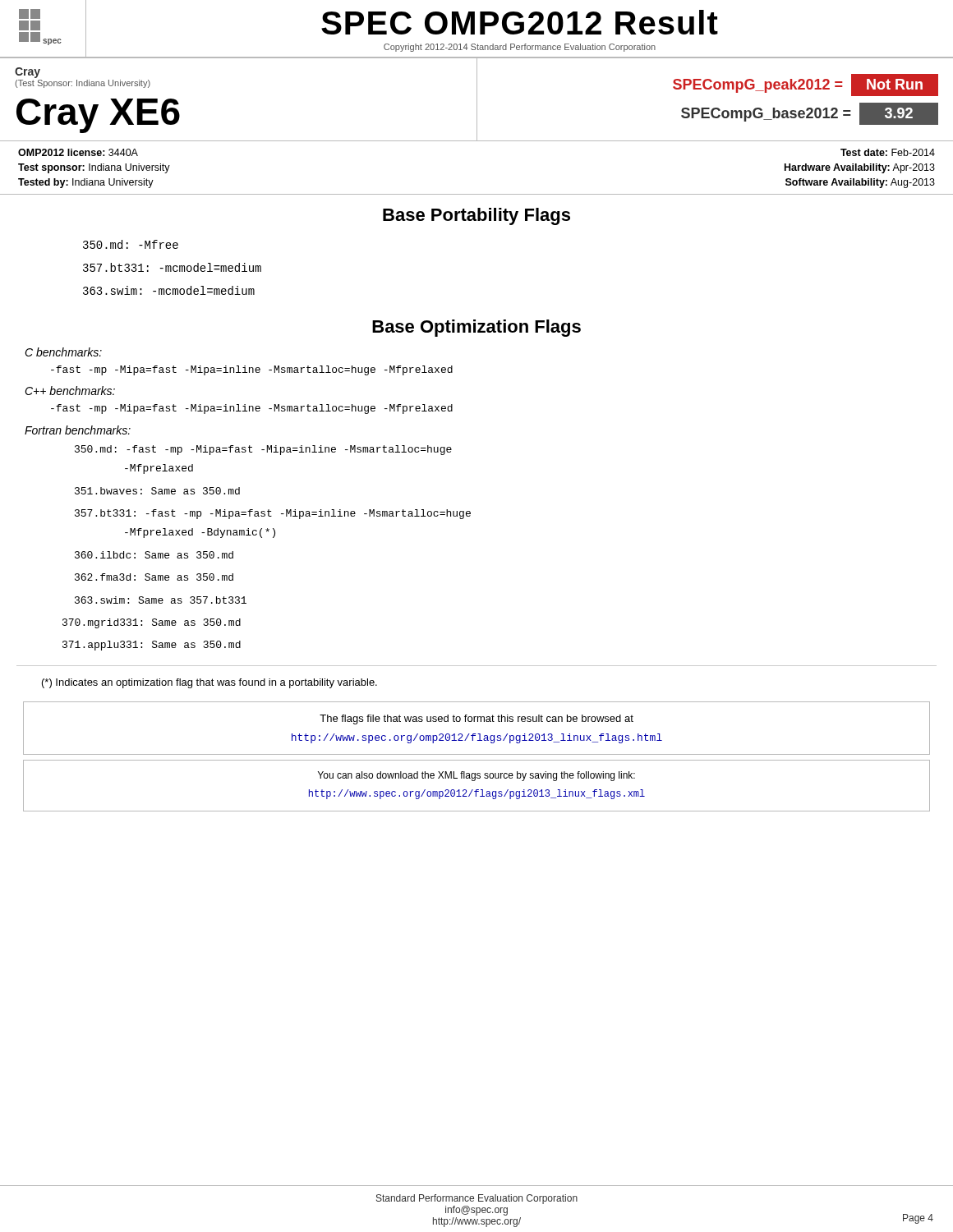This screenshot has width=953, height=1232.
Task: Find the region starting "363.swim: -mcmodel=medium"
Action: pyautogui.click(x=168, y=292)
